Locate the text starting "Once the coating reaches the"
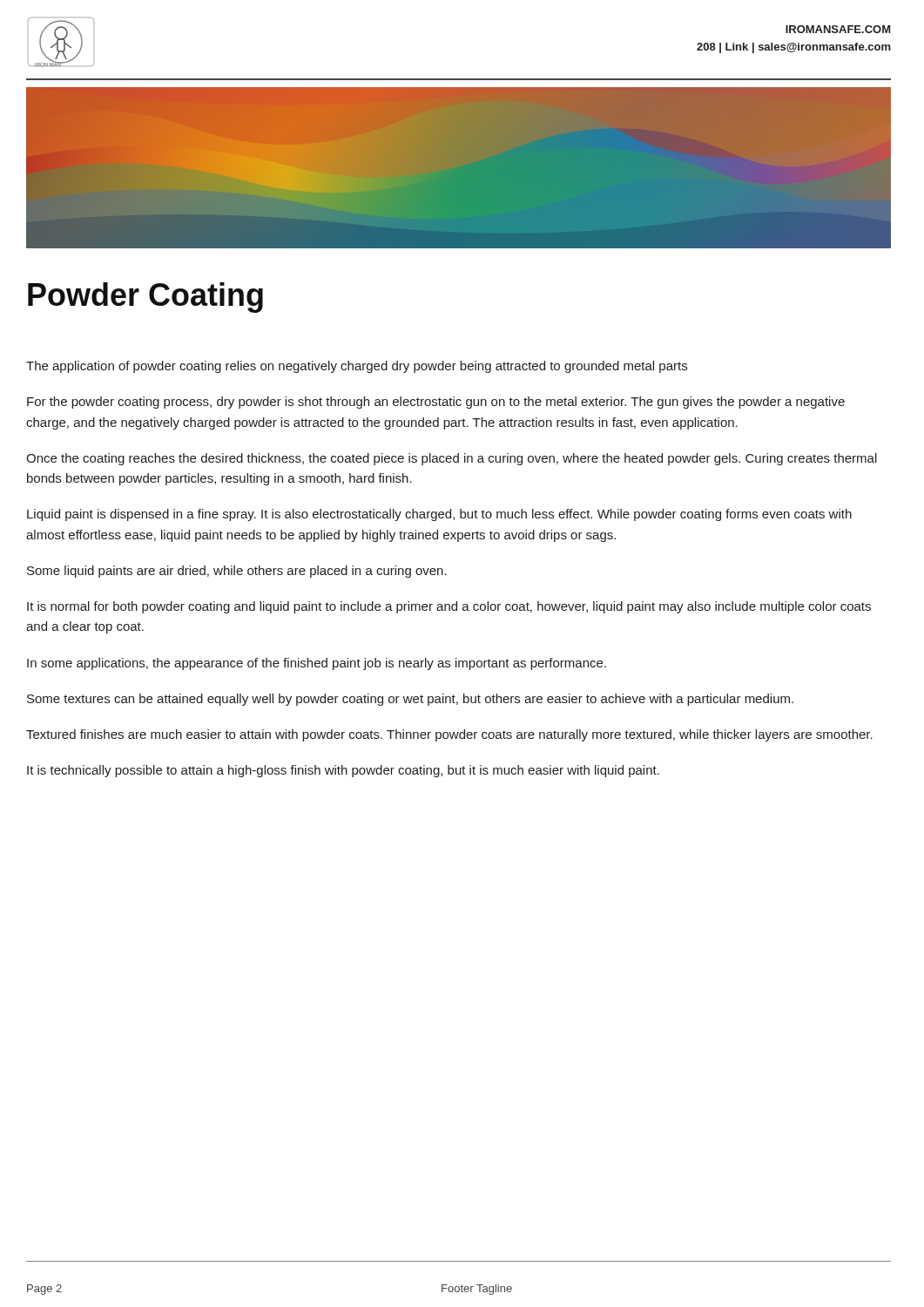The height and width of the screenshot is (1307, 924). tap(459, 468)
